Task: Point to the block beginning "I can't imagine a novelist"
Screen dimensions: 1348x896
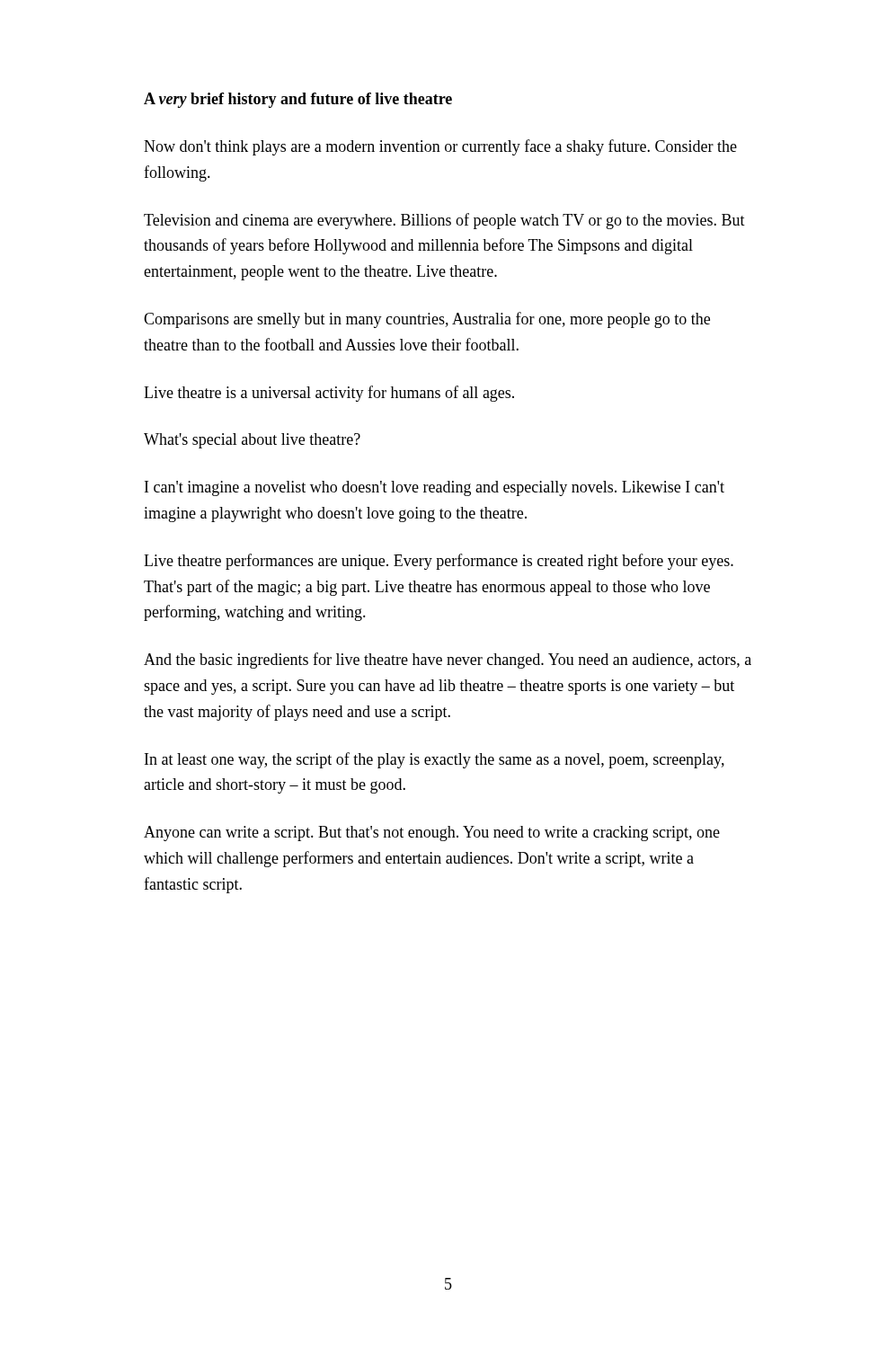Action: [x=434, y=500]
